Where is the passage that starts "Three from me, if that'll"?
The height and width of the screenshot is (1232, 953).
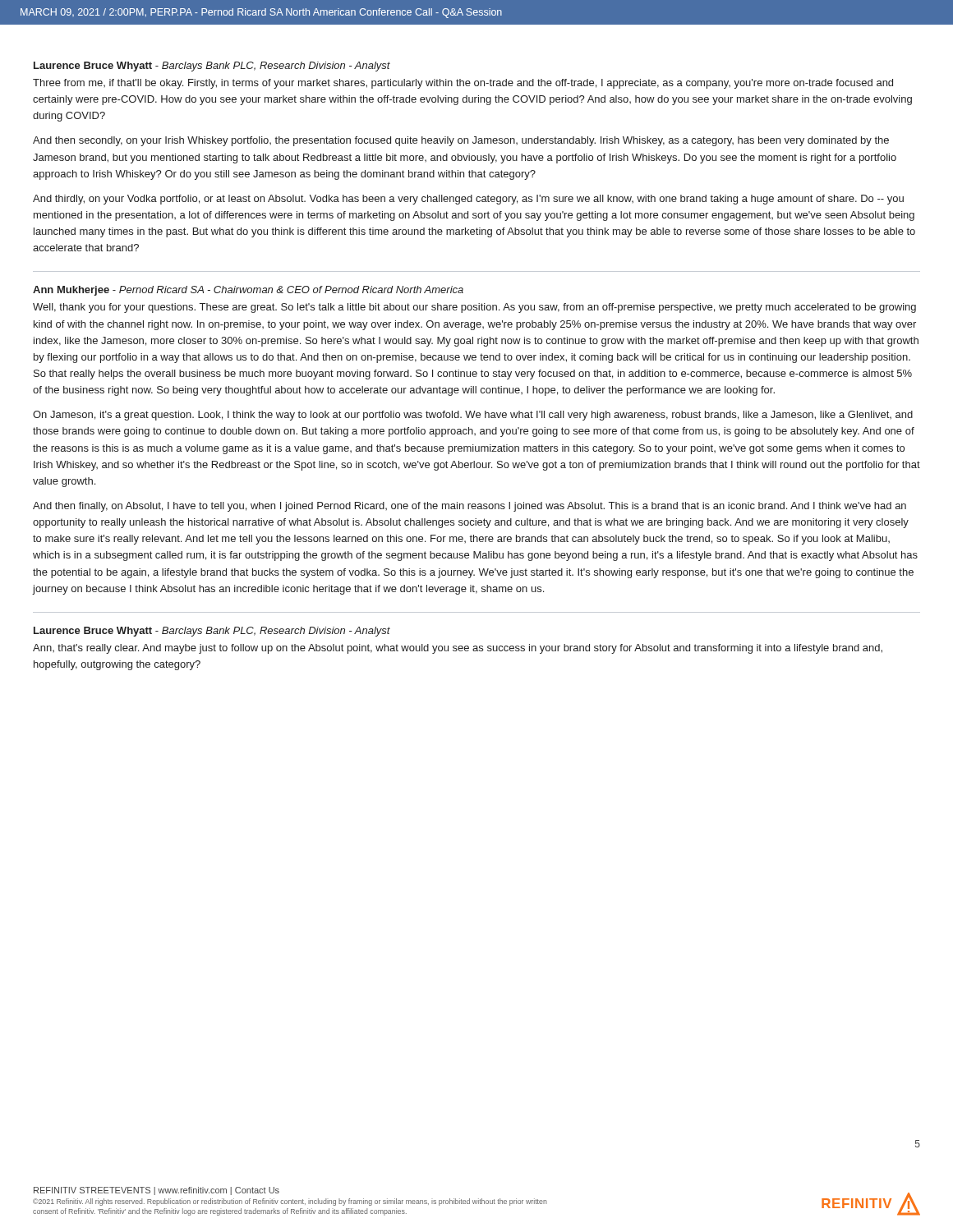[x=473, y=99]
